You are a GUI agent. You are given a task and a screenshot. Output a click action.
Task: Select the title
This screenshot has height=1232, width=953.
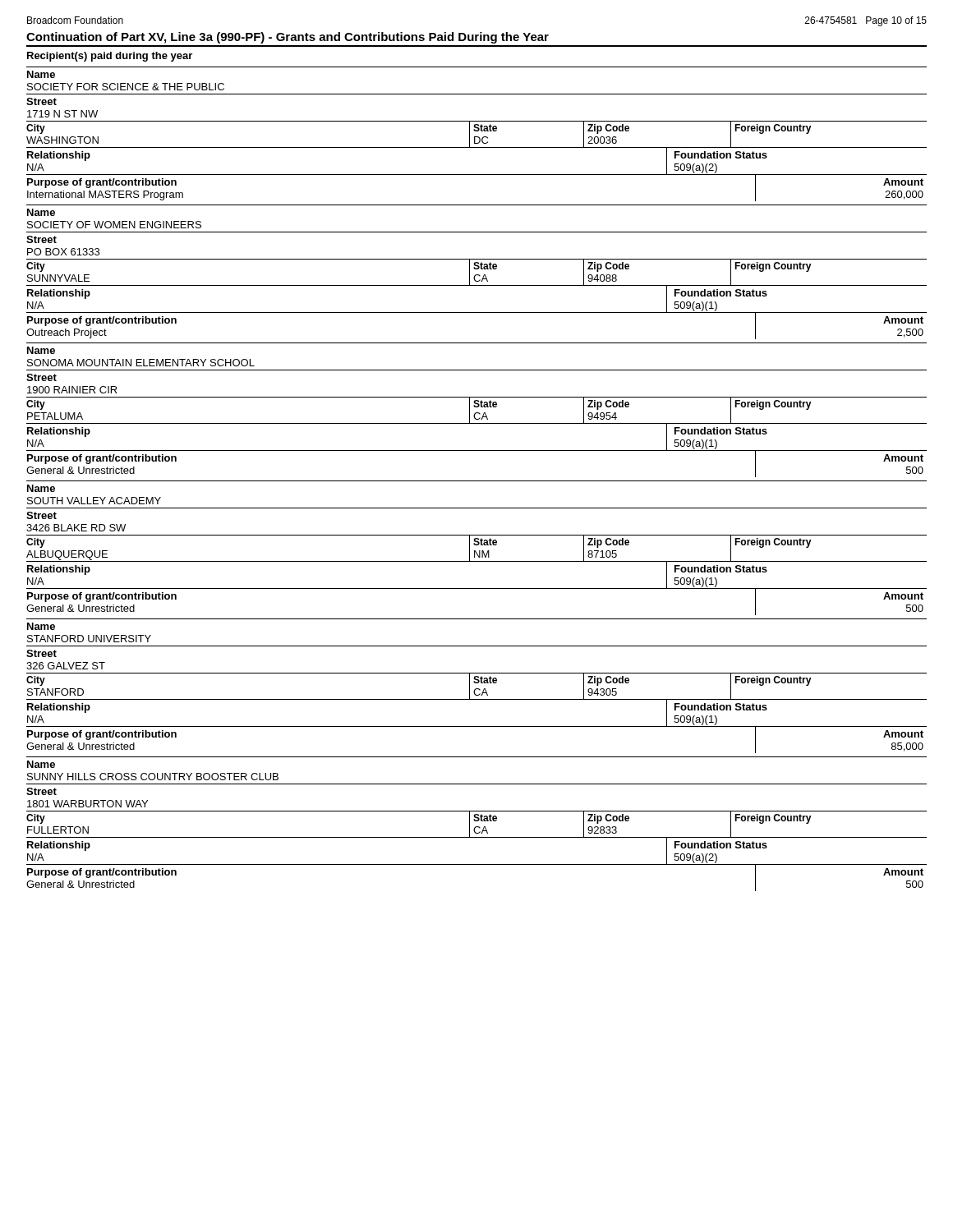(288, 37)
